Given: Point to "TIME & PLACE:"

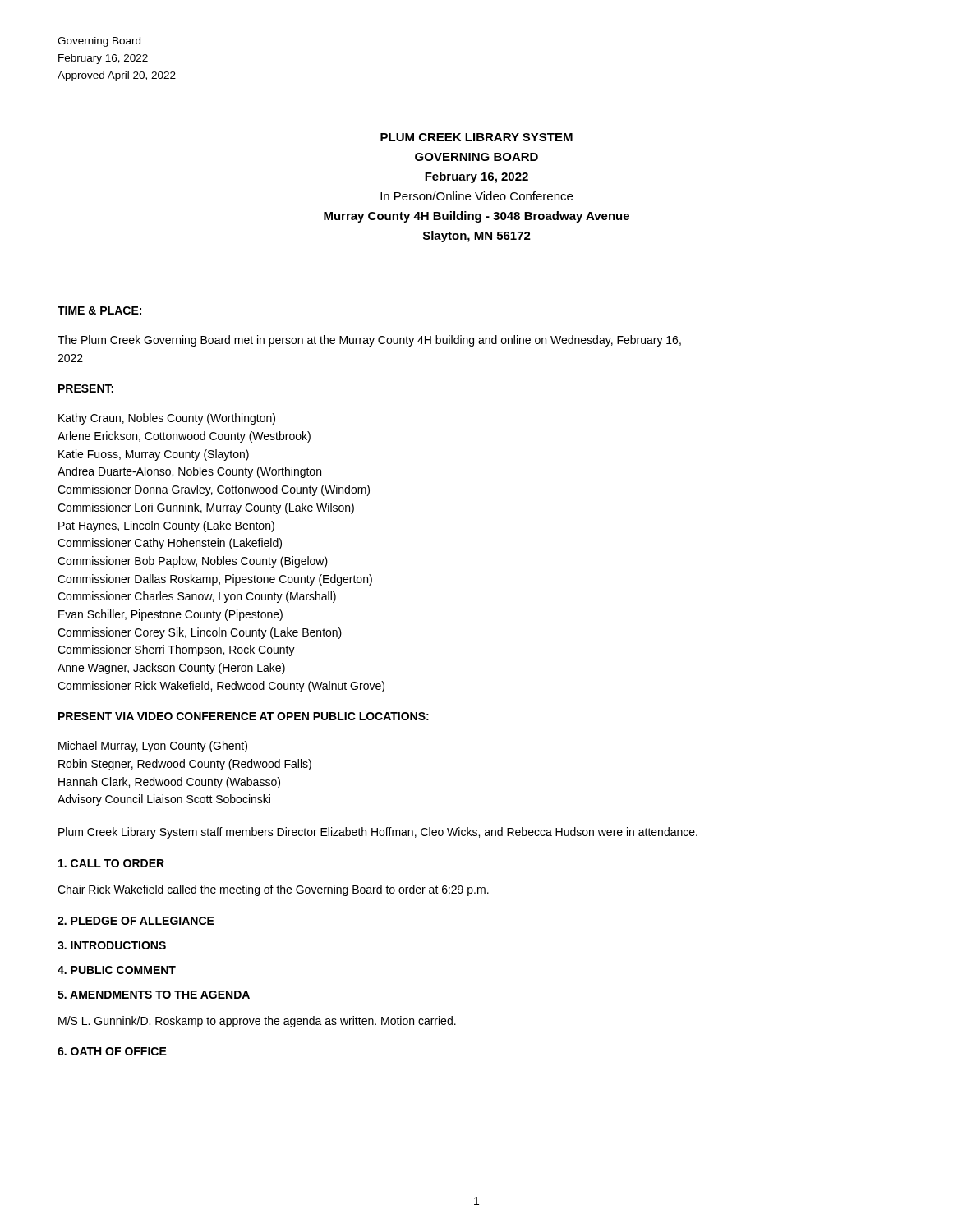Looking at the screenshot, I should click(99, 310).
